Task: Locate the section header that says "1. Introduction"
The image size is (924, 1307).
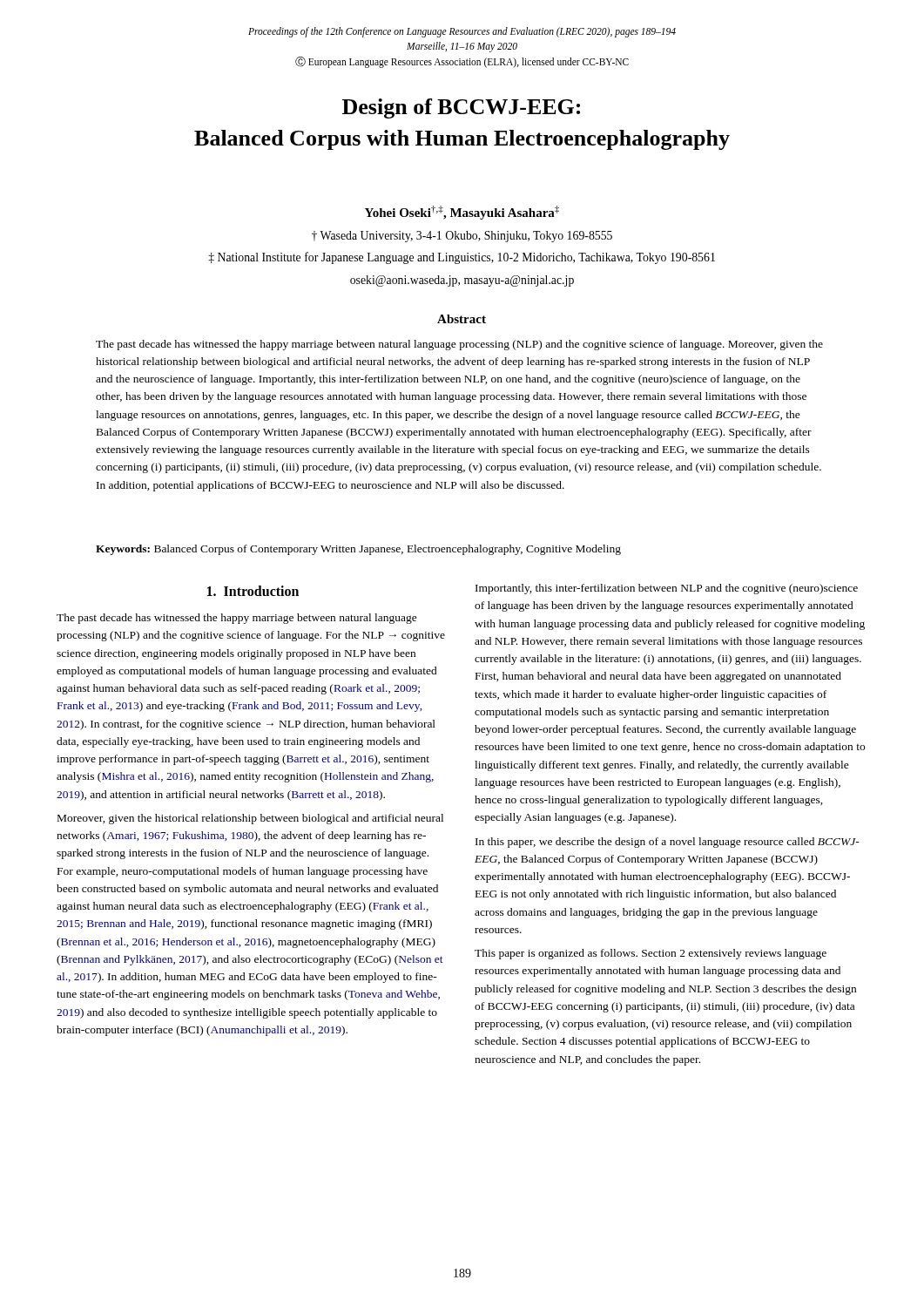Action: pos(253,591)
